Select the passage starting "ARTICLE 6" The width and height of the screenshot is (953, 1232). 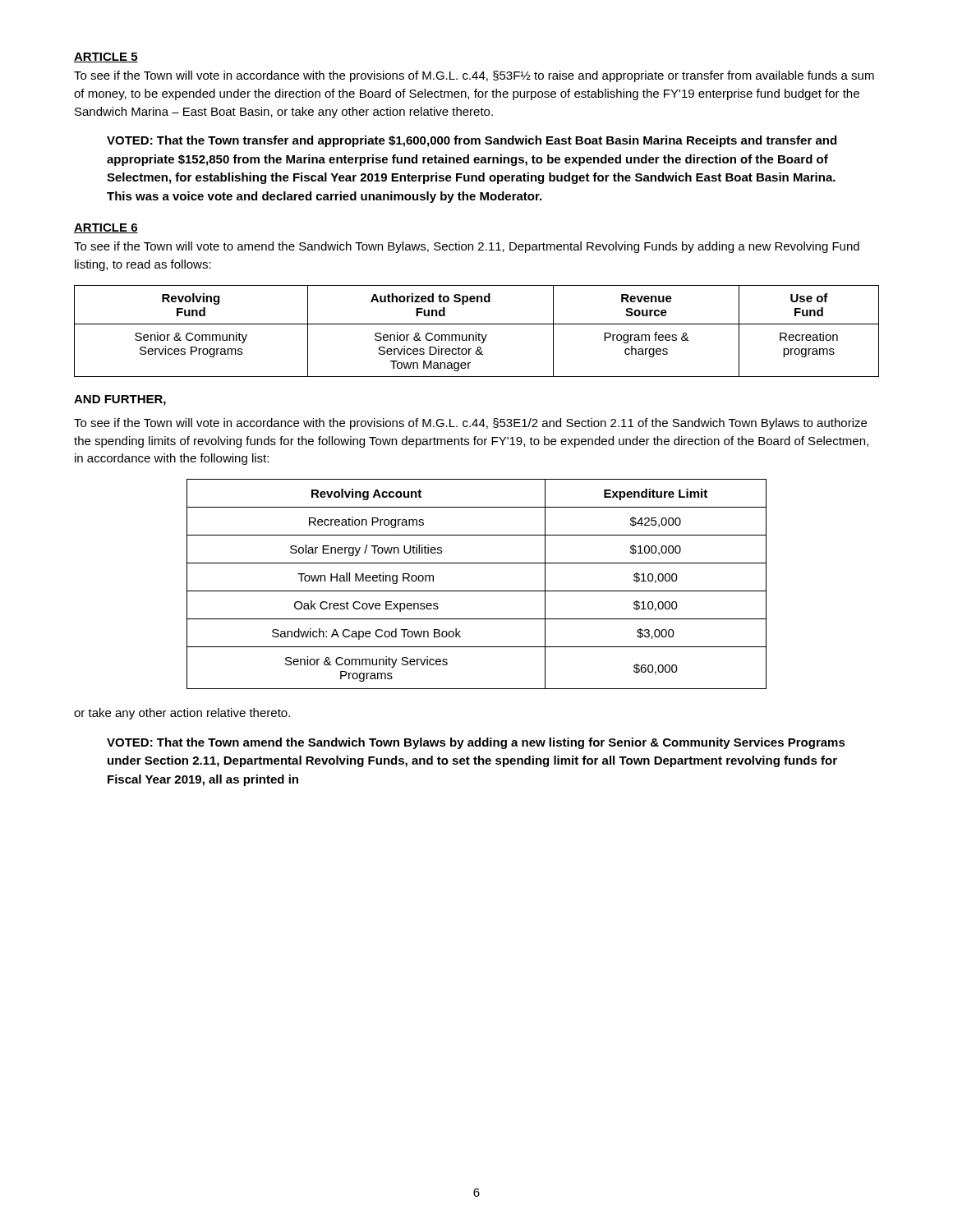[x=106, y=227]
